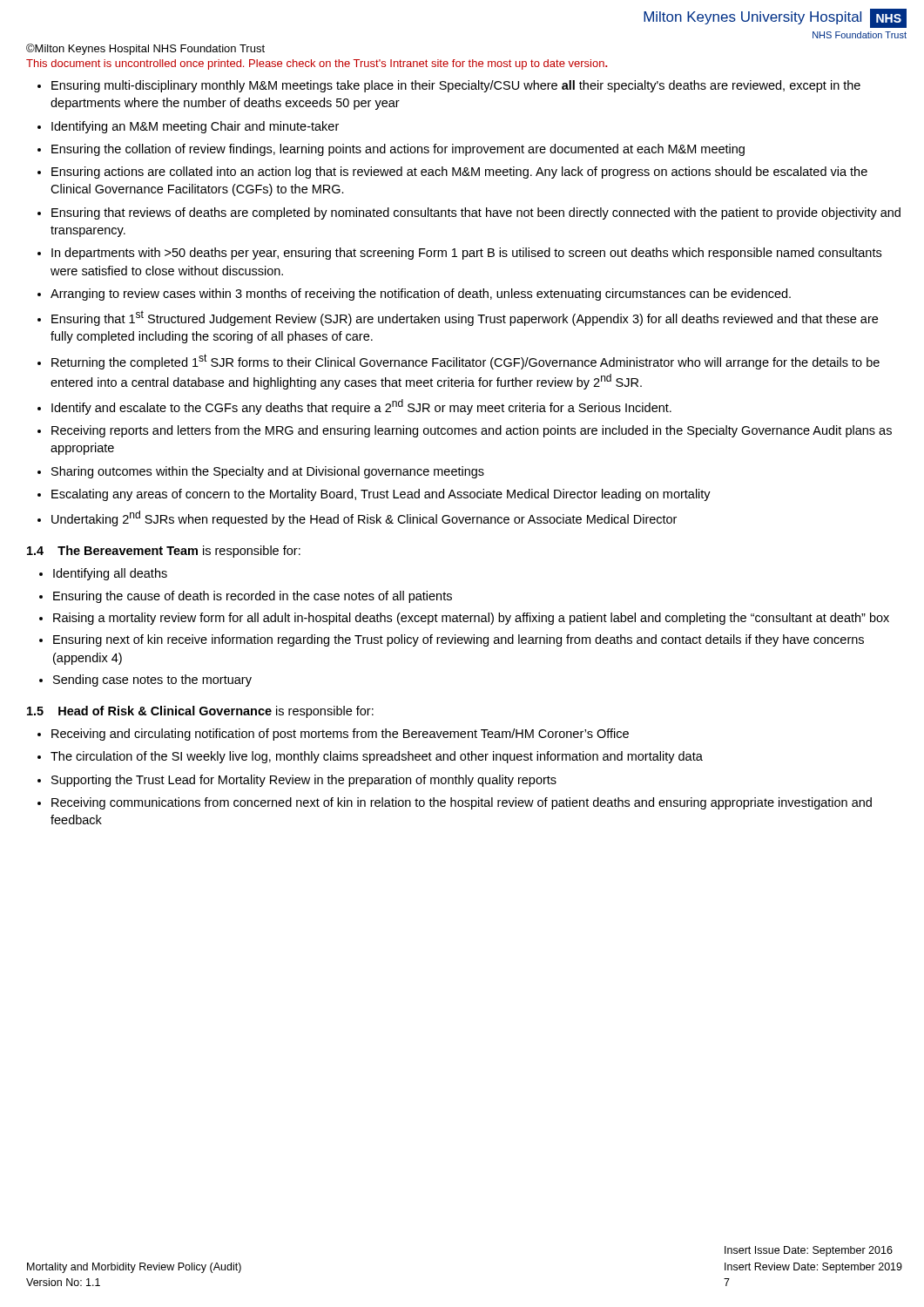Locate the list item that reads "Identifying an M&M"
This screenshot has height=1307, width=924.
tap(195, 126)
